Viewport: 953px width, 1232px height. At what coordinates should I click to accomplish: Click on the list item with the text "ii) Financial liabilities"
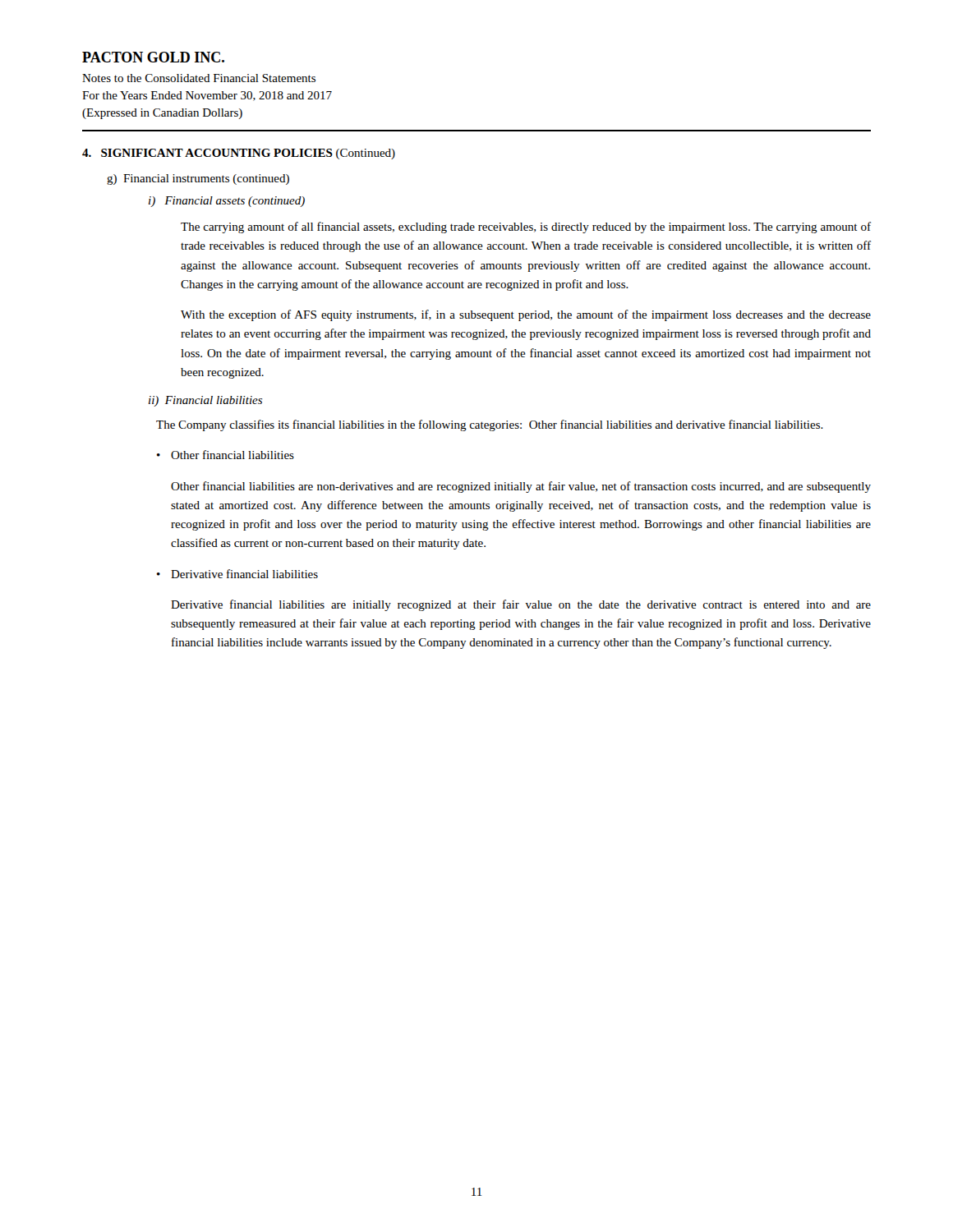tap(205, 400)
